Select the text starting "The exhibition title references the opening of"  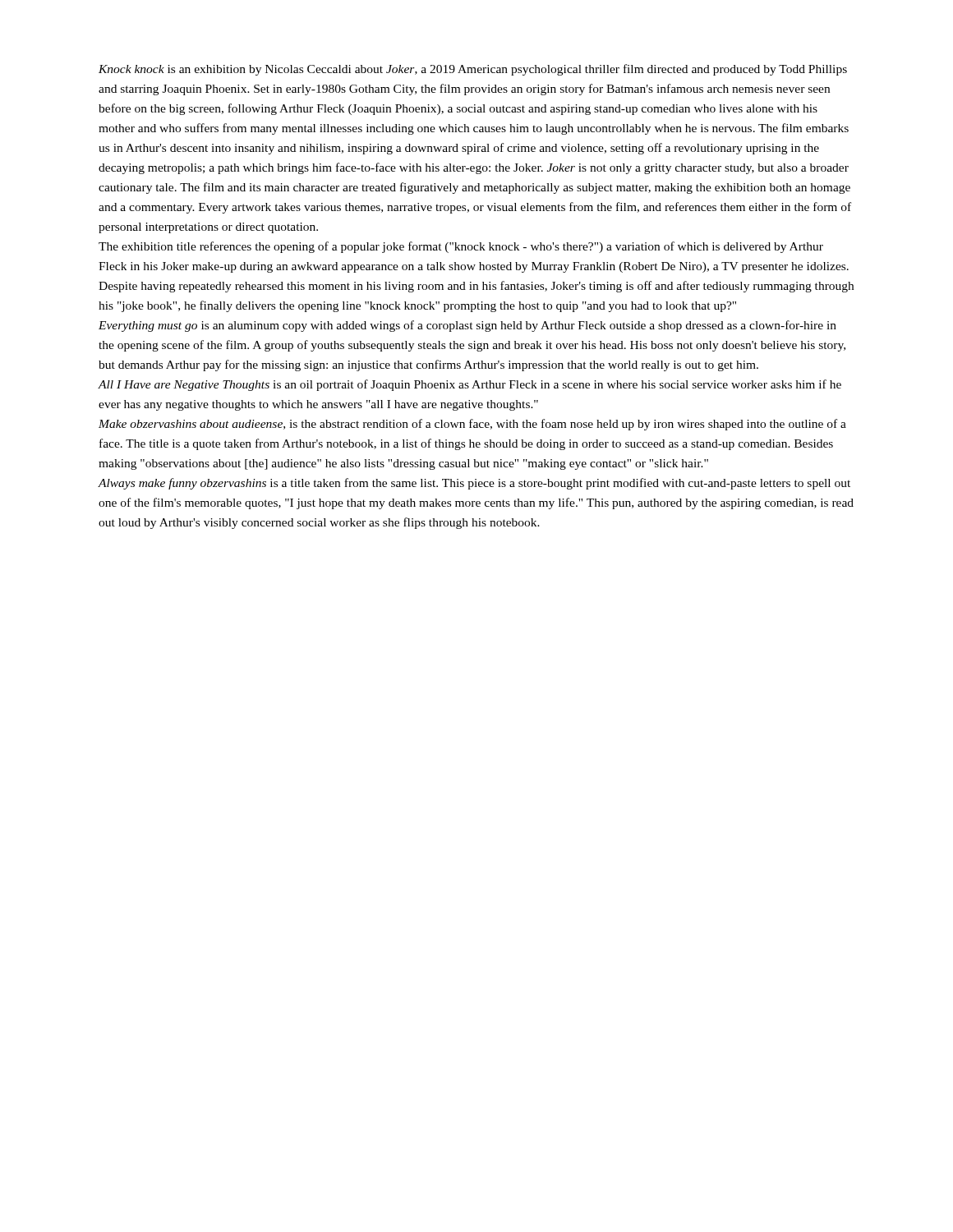pyautogui.click(x=476, y=276)
